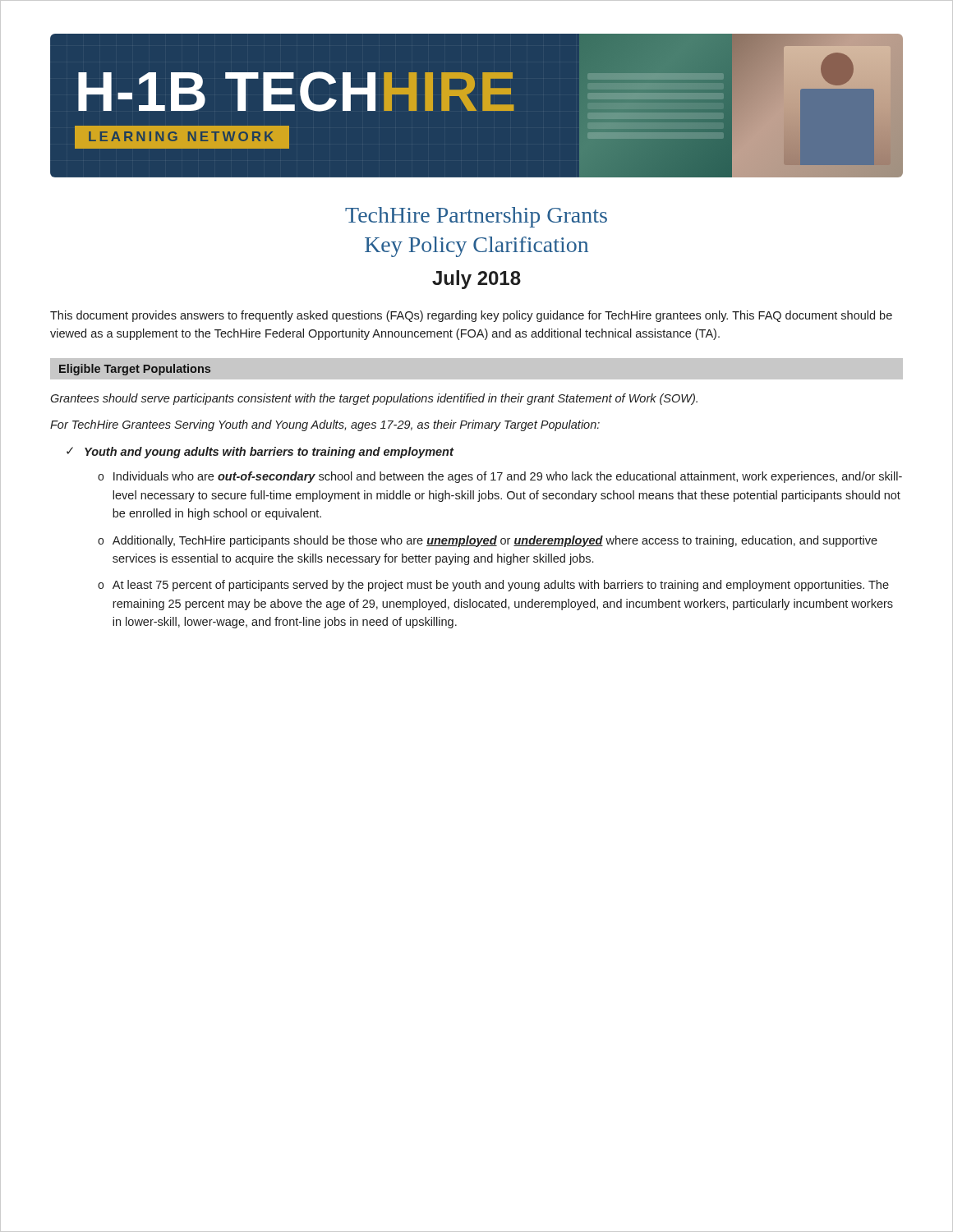
Task: Click on the text starting "o Additionally, TechHire participants should"
Action: (500, 549)
